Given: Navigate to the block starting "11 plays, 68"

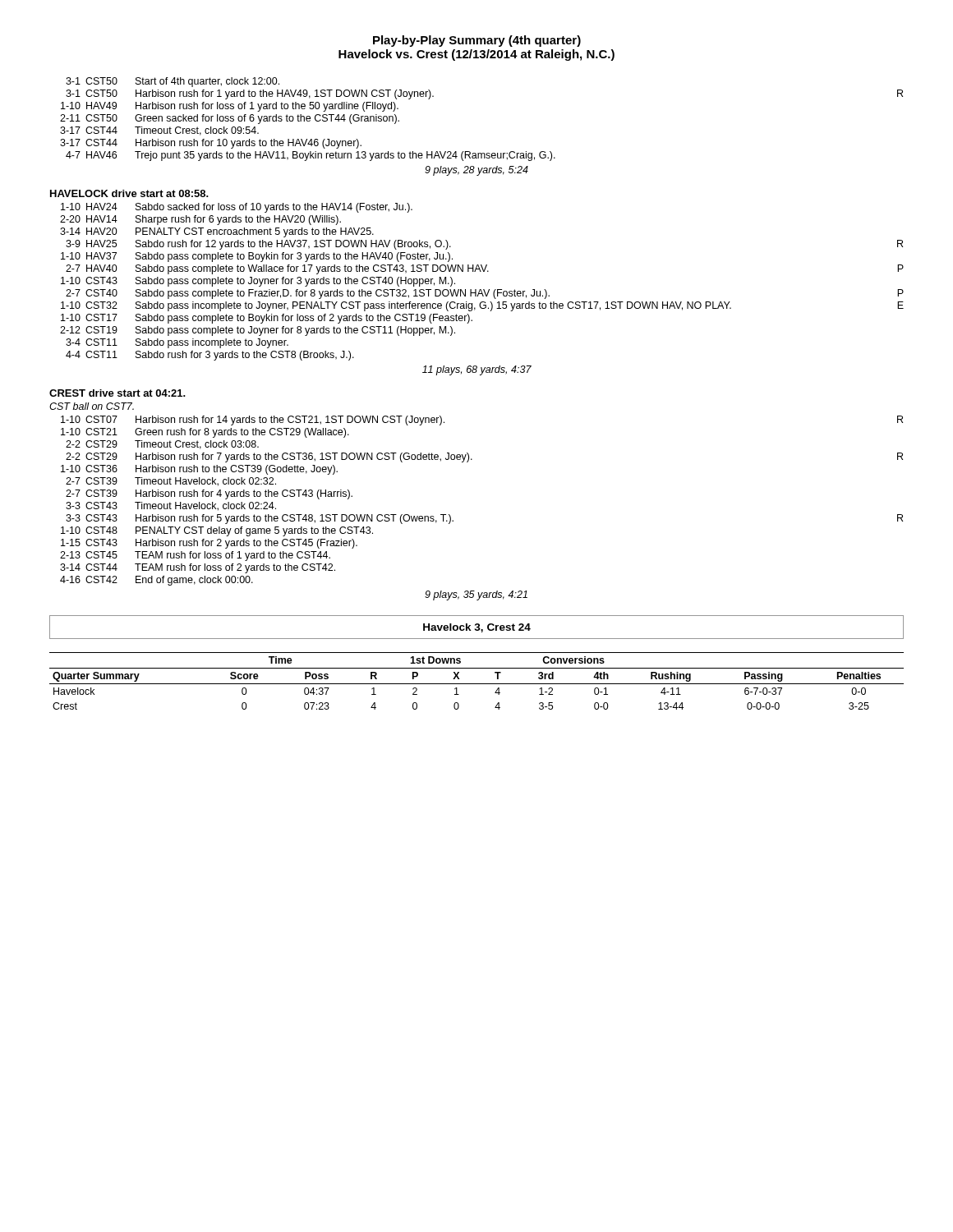Looking at the screenshot, I should tap(476, 370).
